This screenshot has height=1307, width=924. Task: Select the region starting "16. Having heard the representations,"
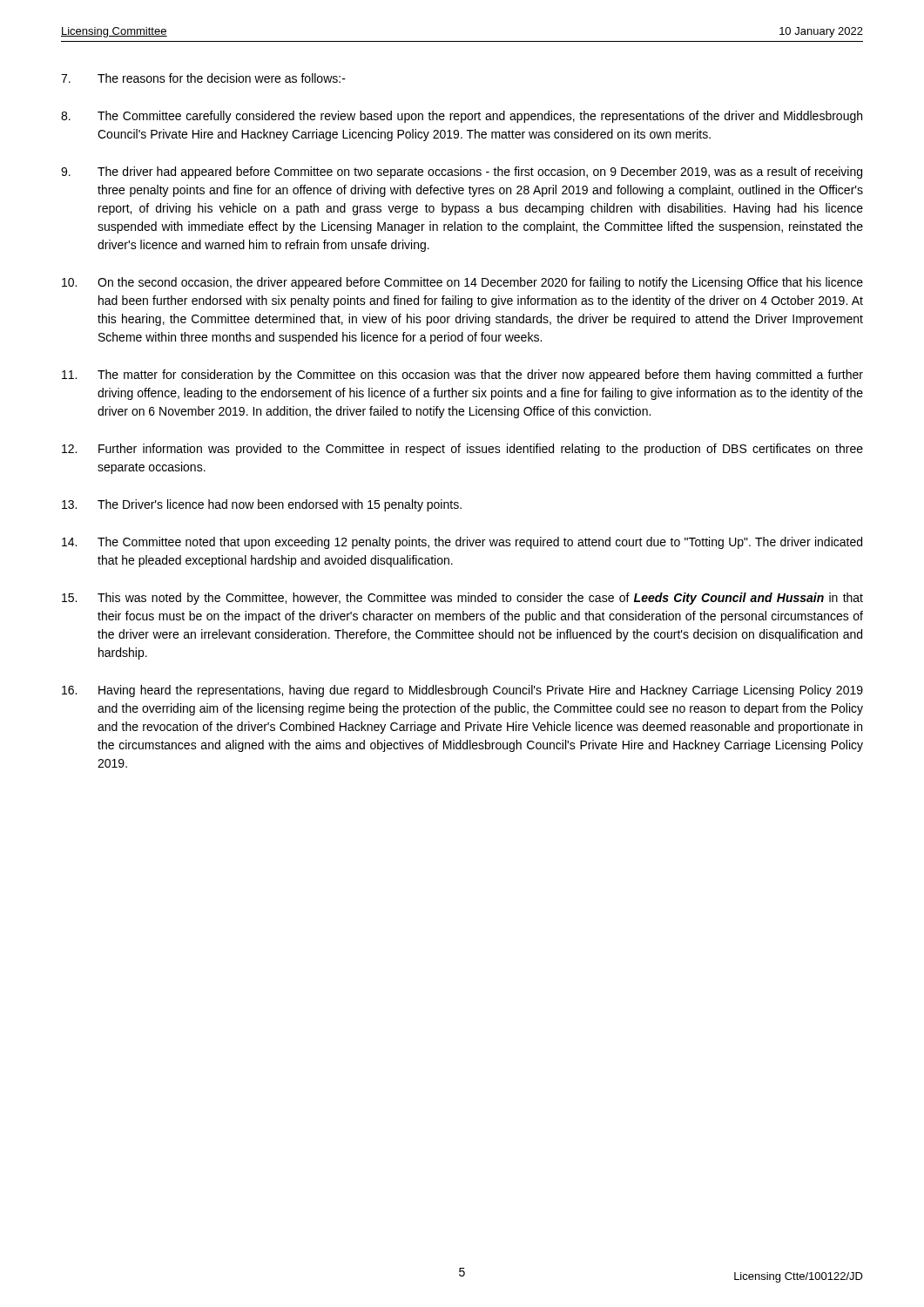tap(462, 727)
